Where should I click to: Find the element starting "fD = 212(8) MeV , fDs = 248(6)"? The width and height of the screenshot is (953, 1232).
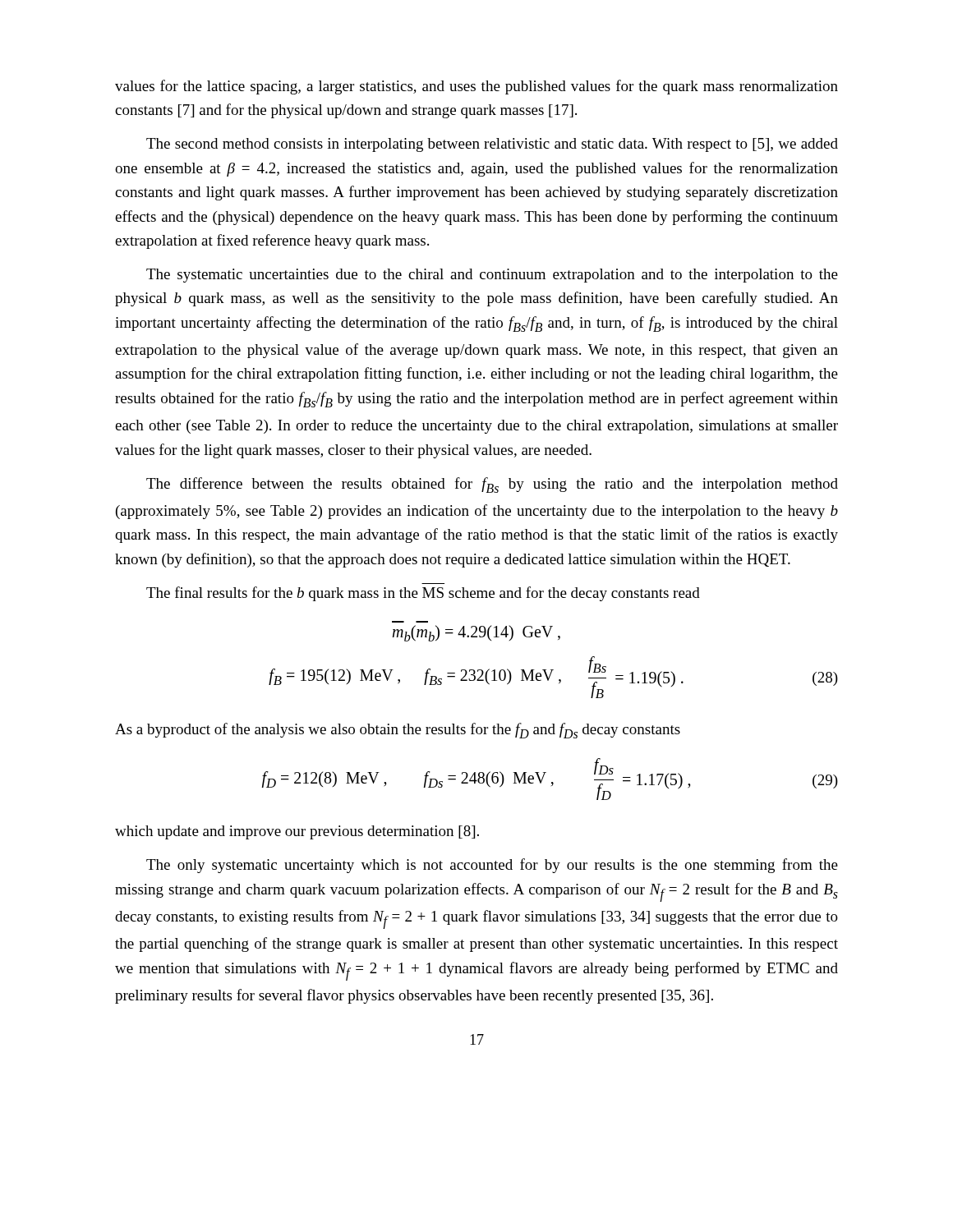[550, 780]
